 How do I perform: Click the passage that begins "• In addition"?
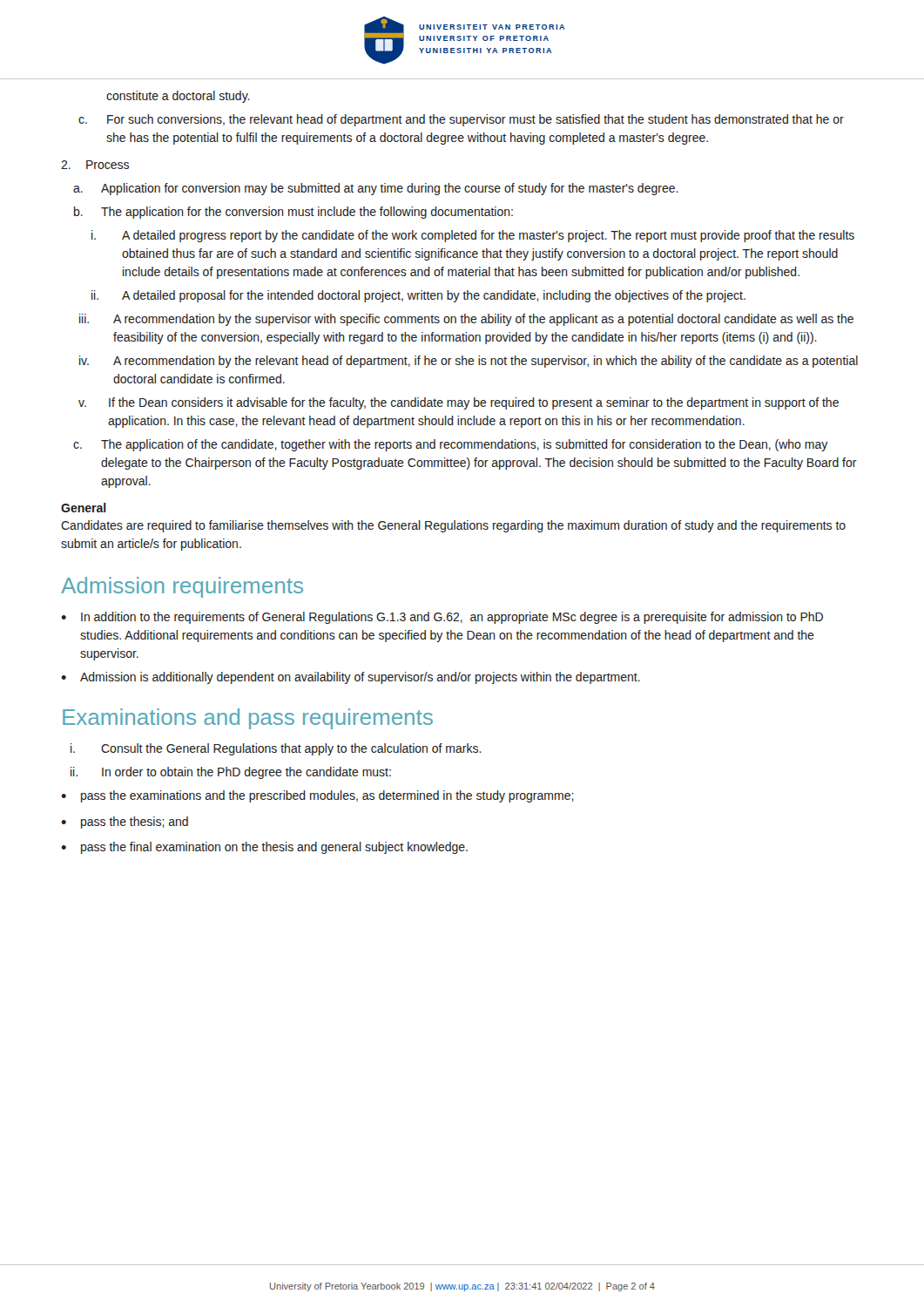tap(462, 636)
